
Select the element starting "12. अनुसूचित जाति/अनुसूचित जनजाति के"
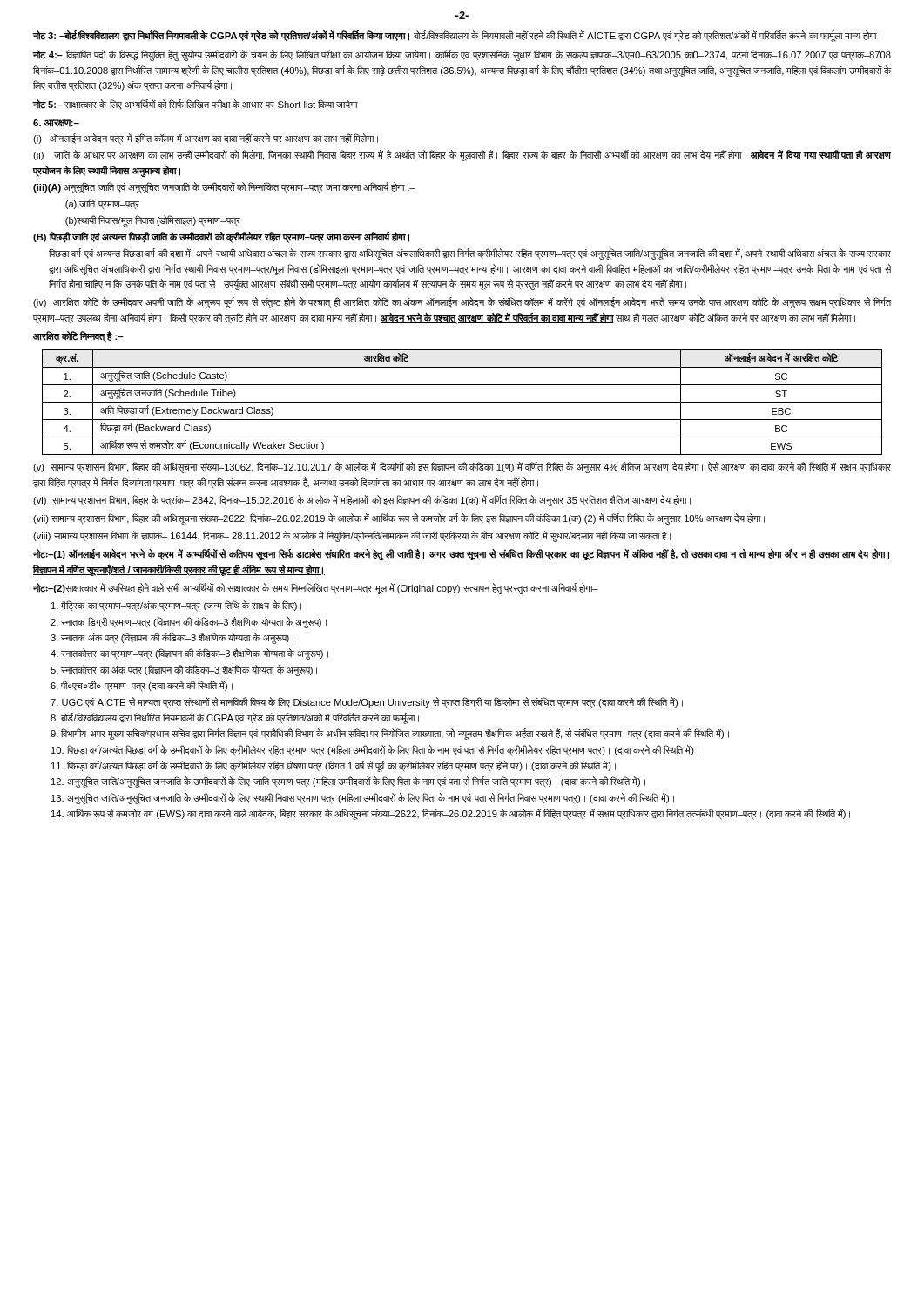[349, 782]
